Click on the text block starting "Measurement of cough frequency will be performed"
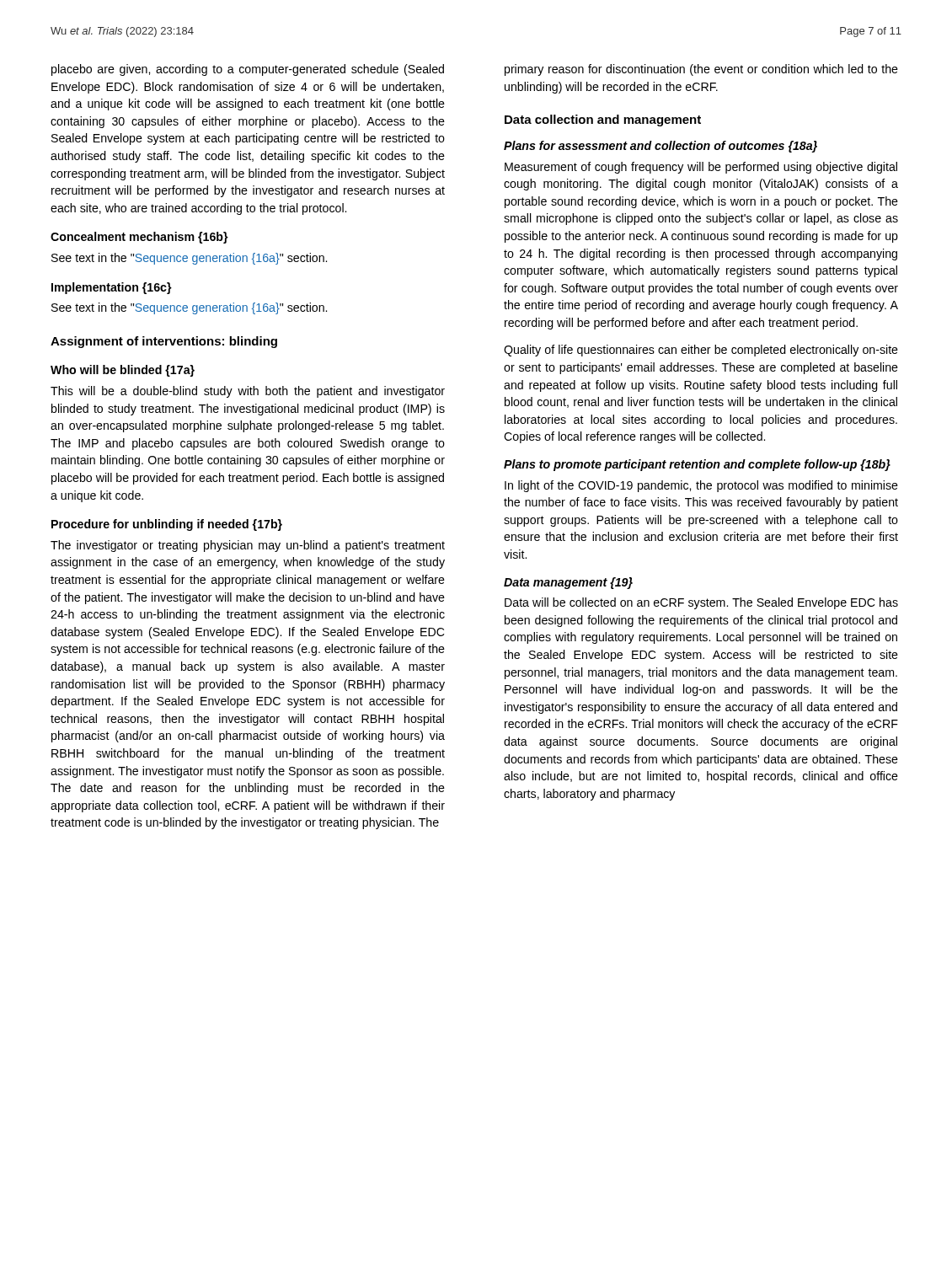952x1264 pixels. [x=701, y=245]
